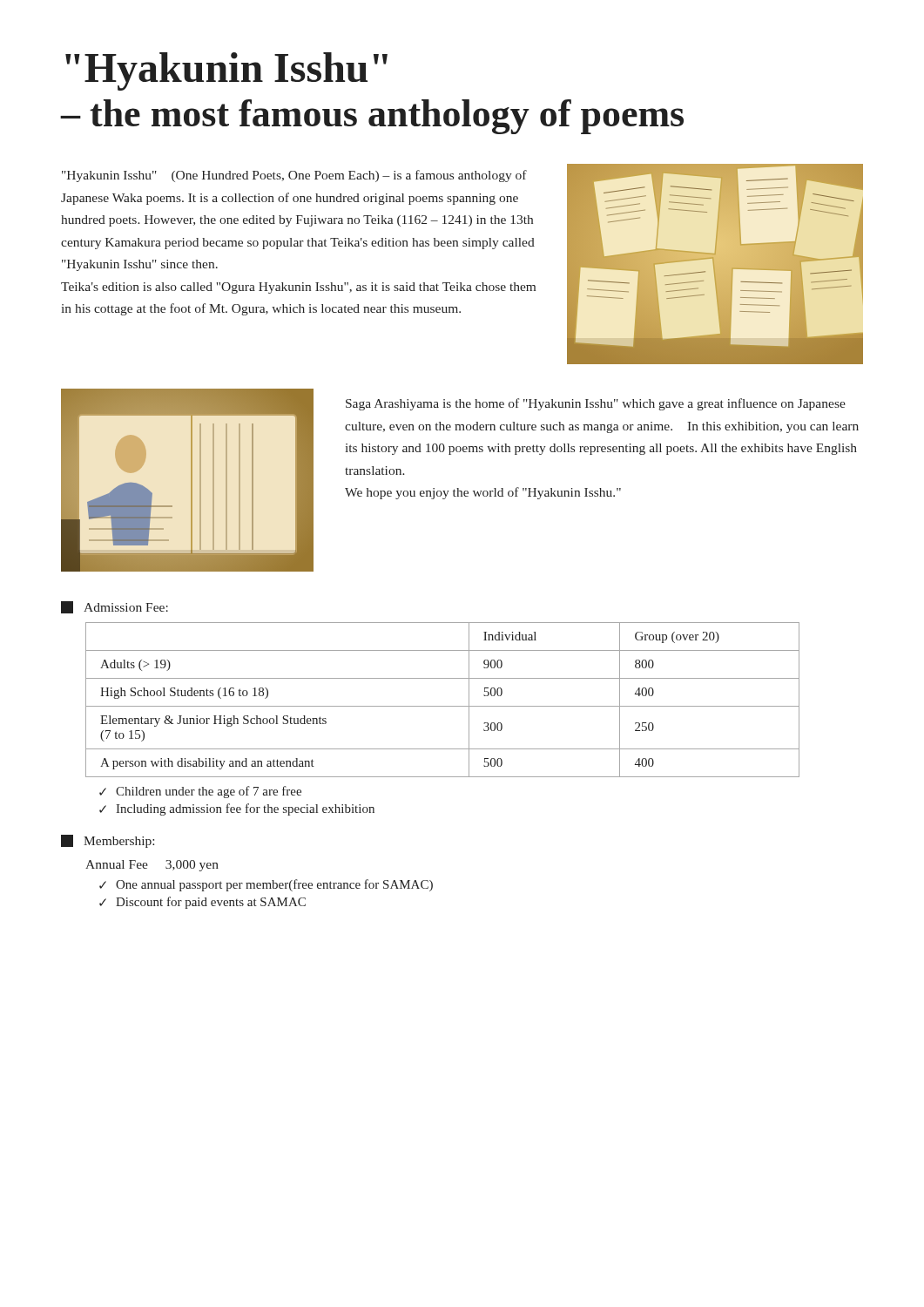Locate the table with the text "Adults (> 19)"
Screen dimensions: 1307x924
coord(474,700)
